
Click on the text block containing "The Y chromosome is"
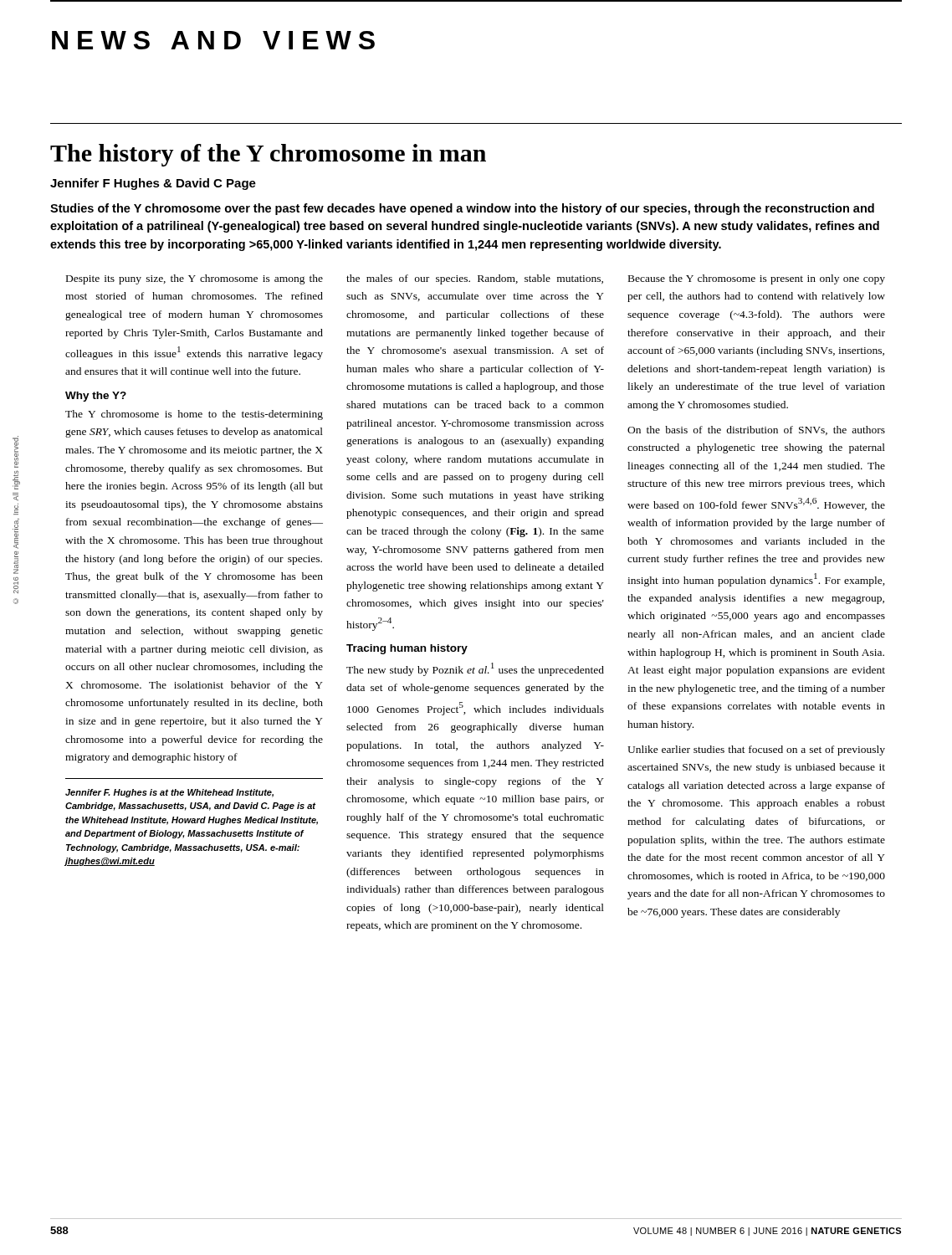pyautogui.click(x=194, y=585)
